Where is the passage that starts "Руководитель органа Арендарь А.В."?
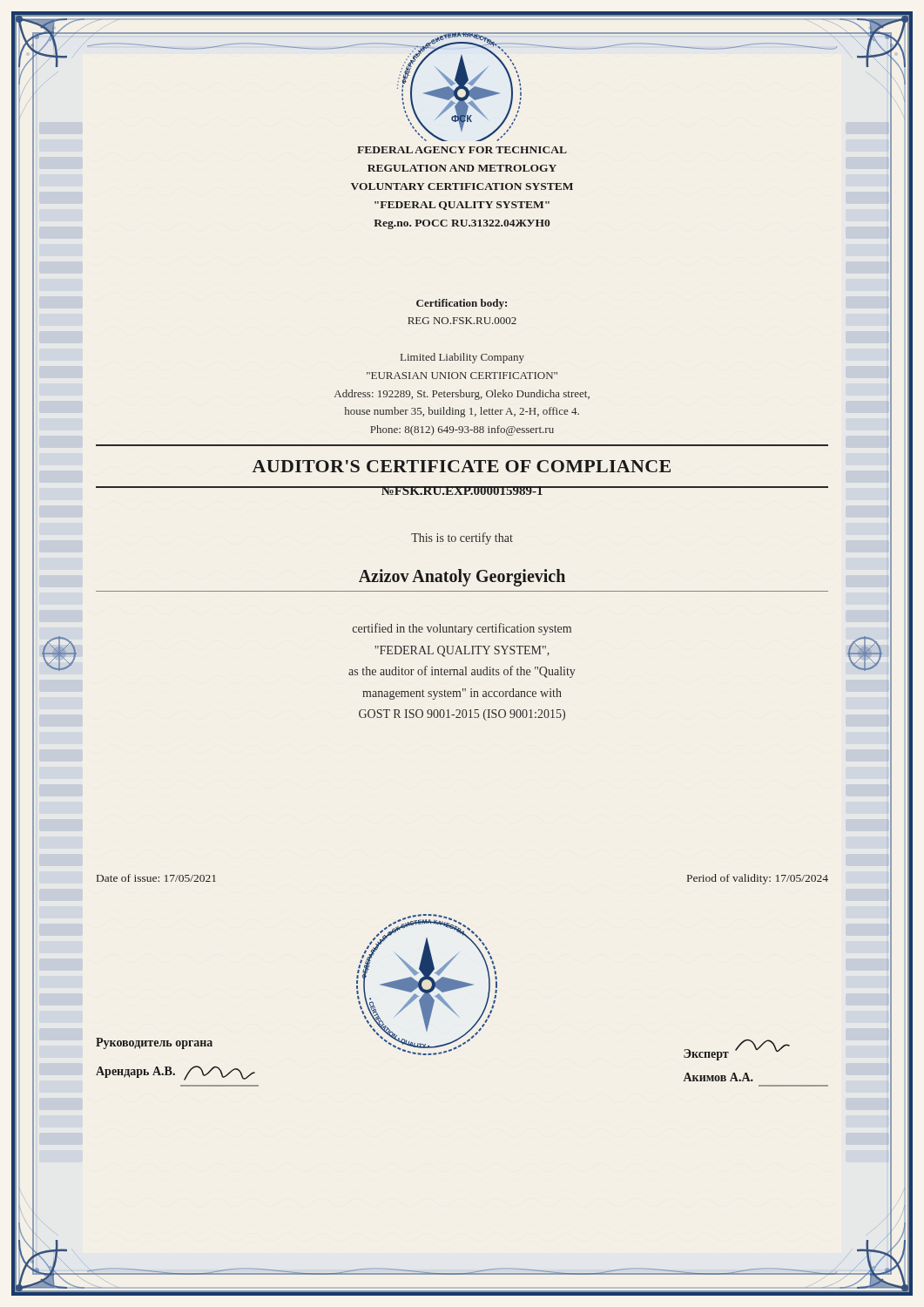924x1307 pixels. click(x=462, y=1058)
